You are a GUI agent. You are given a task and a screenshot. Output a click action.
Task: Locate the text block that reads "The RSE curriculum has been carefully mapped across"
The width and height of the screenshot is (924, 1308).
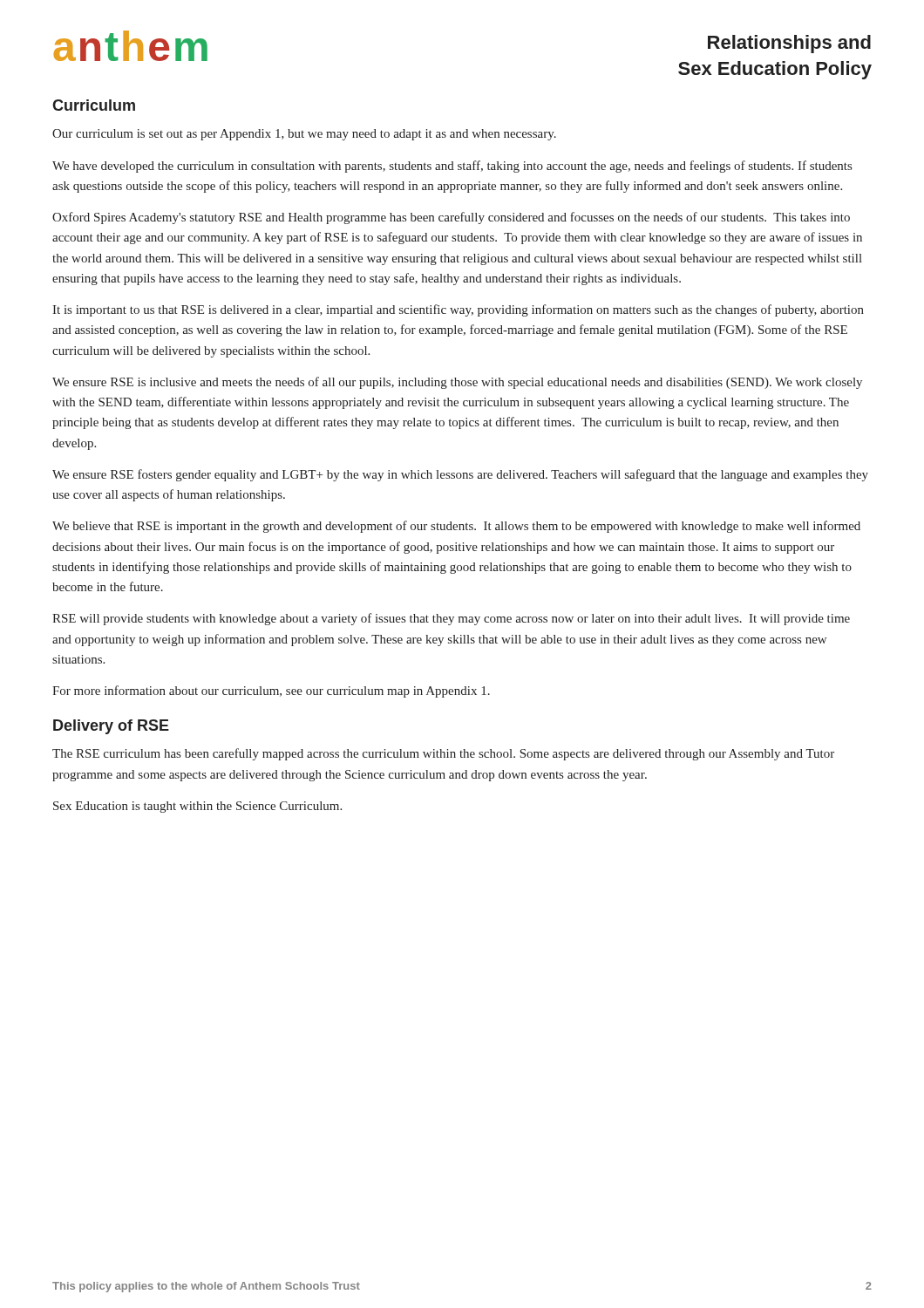click(x=443, y=764)
